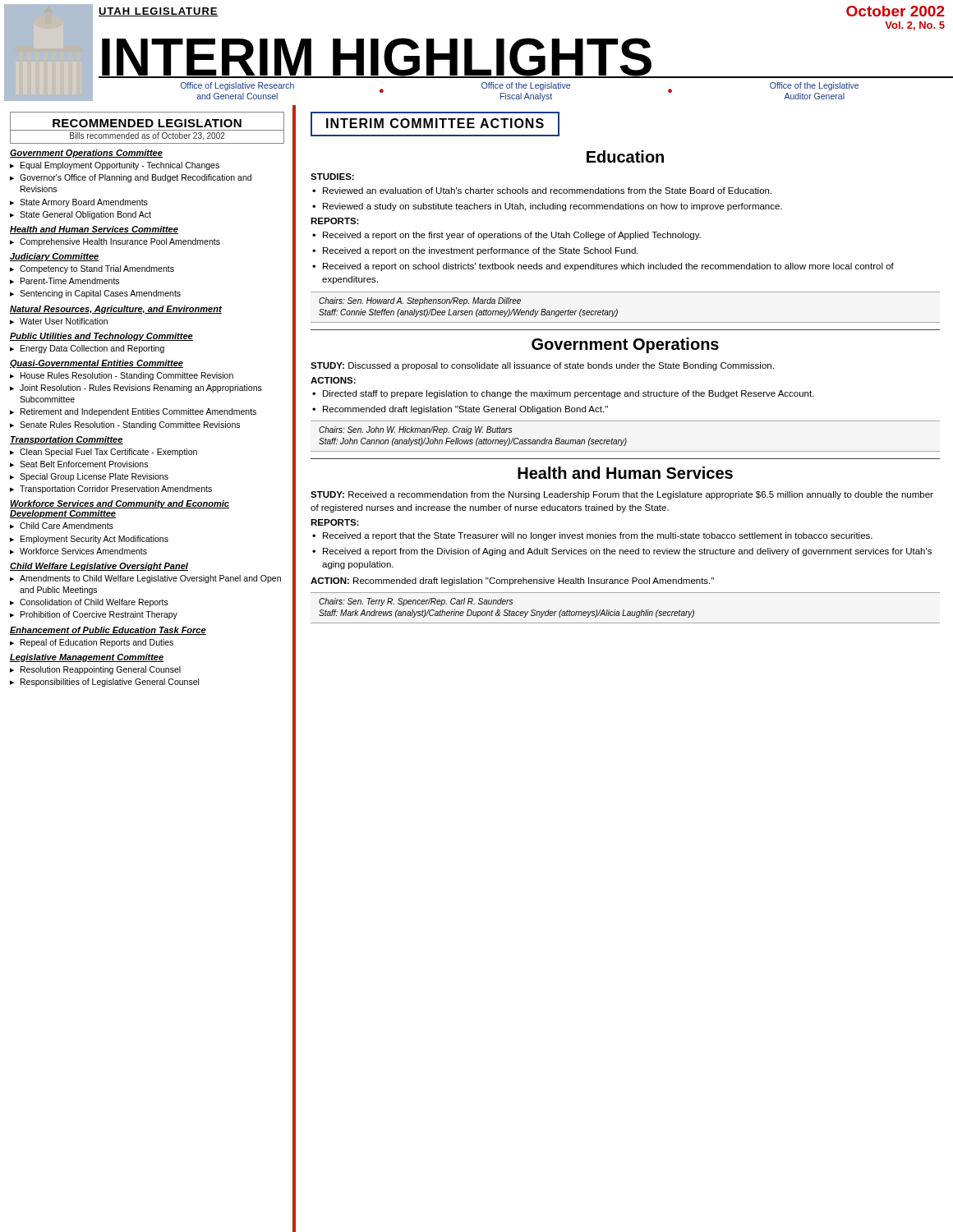Locate the text block that reads "Chairs: Sen. Terry R. Spencer/Rep. Carl"
953x1232 pixels.
(507, 608)
